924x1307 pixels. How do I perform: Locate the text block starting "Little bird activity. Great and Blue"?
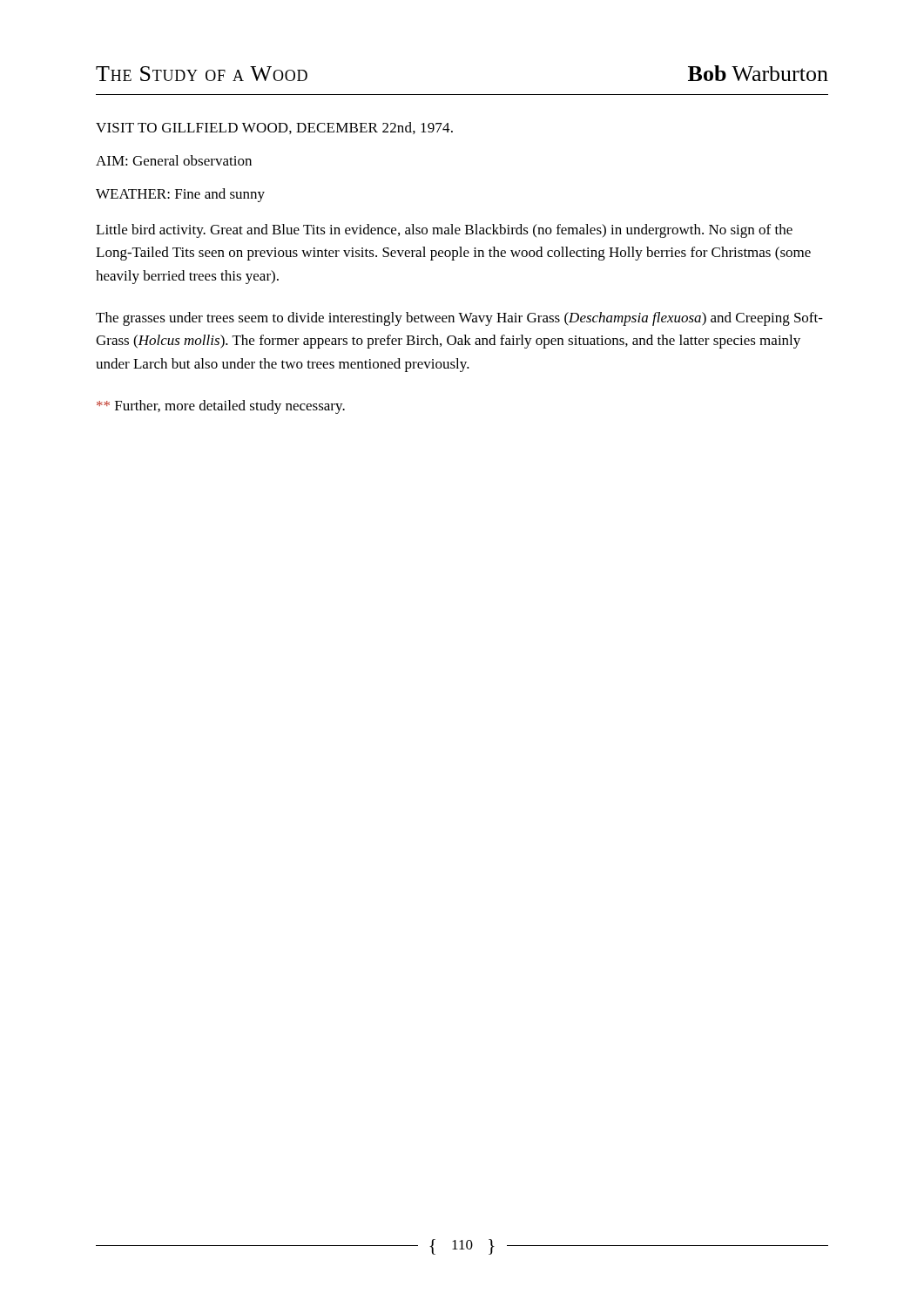453,253
